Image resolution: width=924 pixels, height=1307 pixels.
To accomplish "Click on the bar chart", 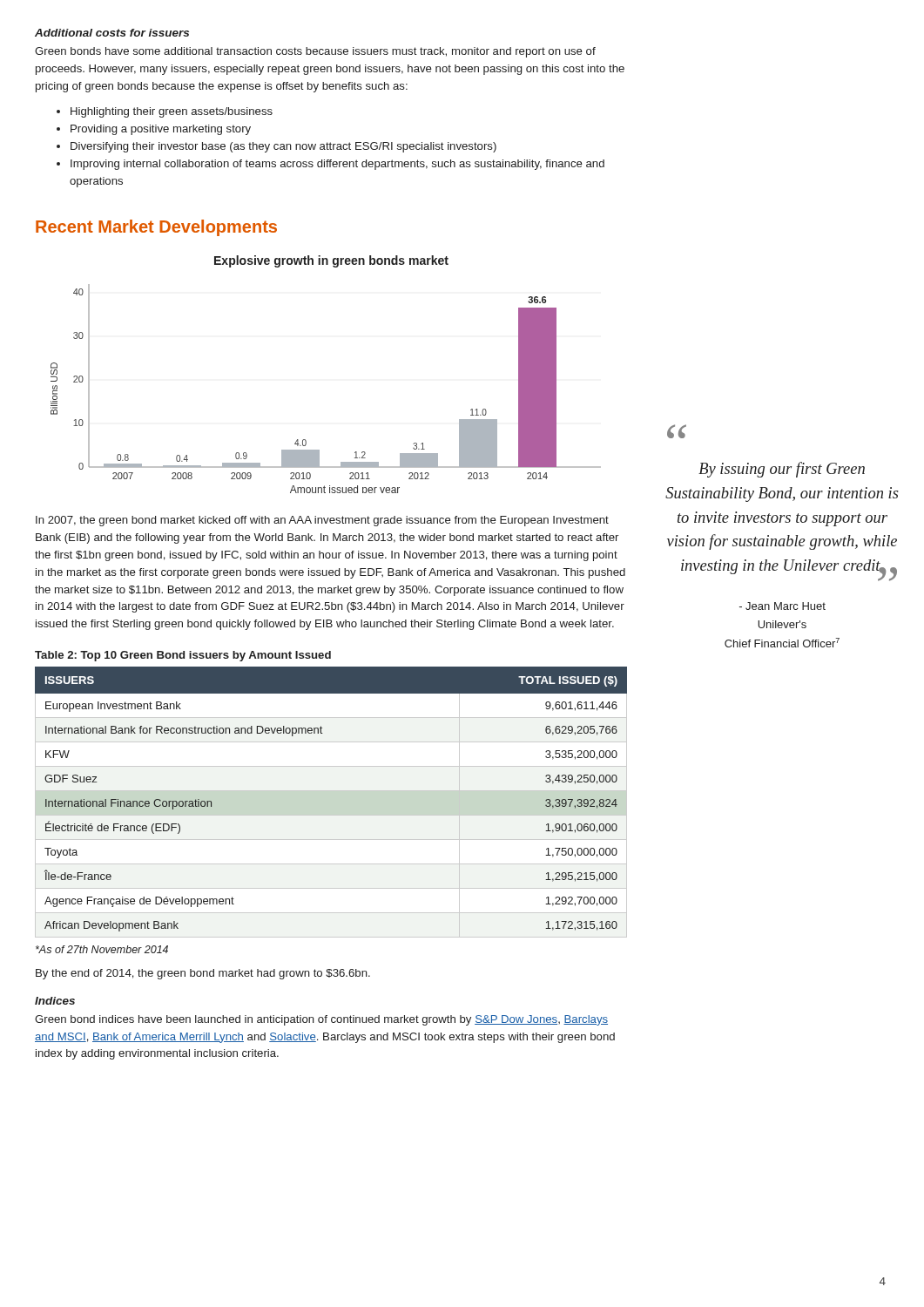I will (x=331, y=373).
